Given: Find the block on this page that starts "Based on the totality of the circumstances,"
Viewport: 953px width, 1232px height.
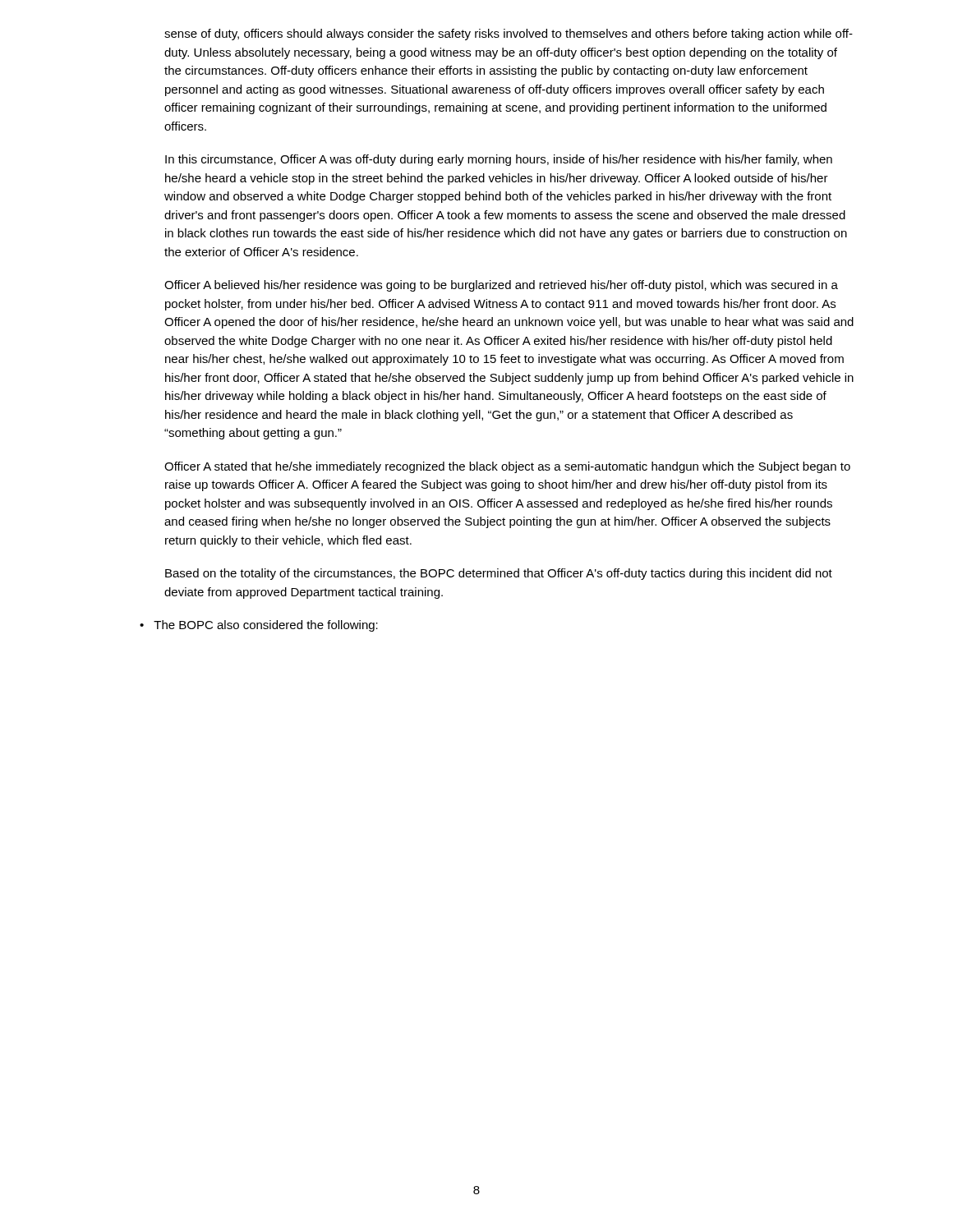Looking at the screenshot, I should pyautogui.click(x=509, y=583).
